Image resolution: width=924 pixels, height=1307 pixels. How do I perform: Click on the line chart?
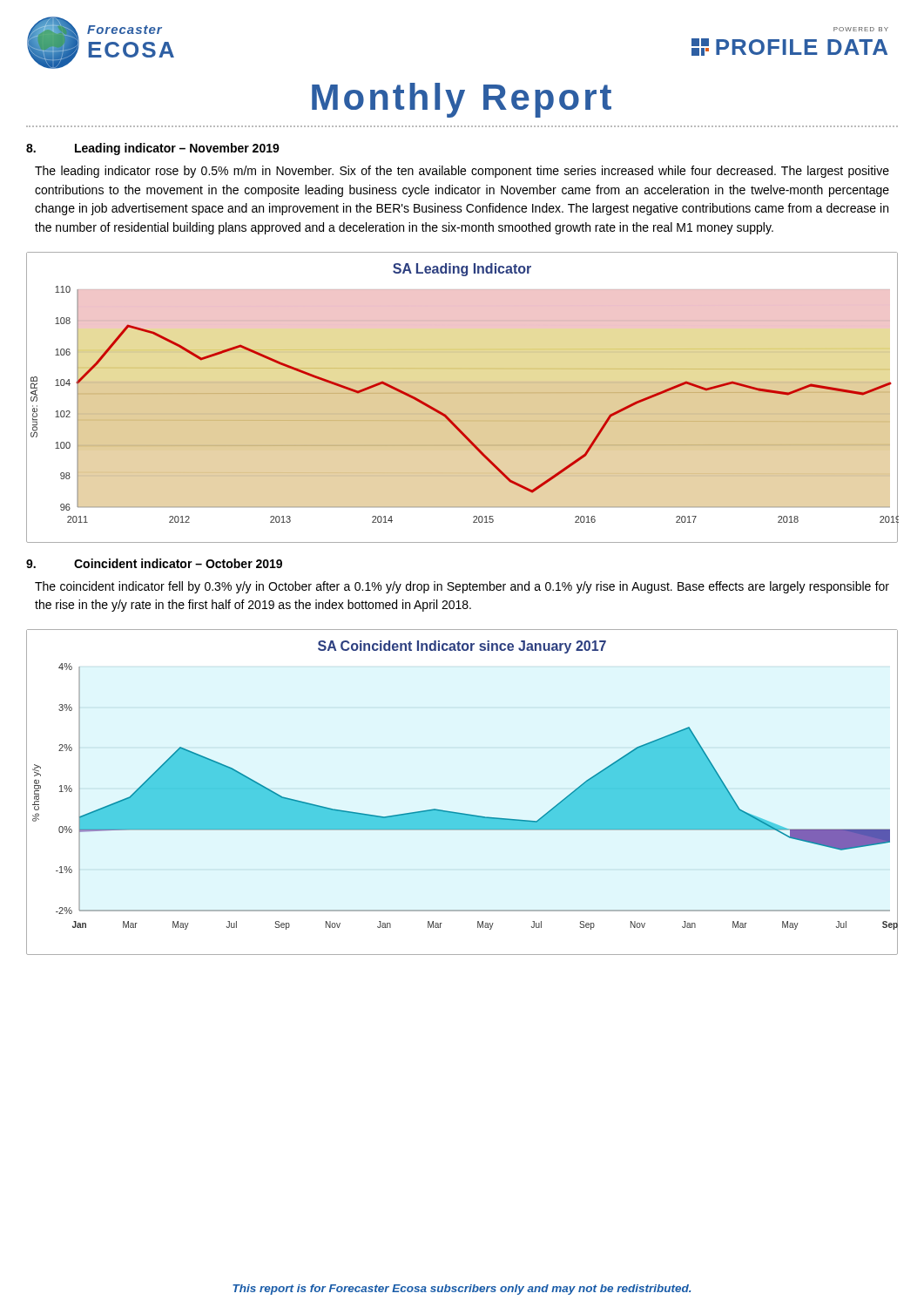[462, 397]
